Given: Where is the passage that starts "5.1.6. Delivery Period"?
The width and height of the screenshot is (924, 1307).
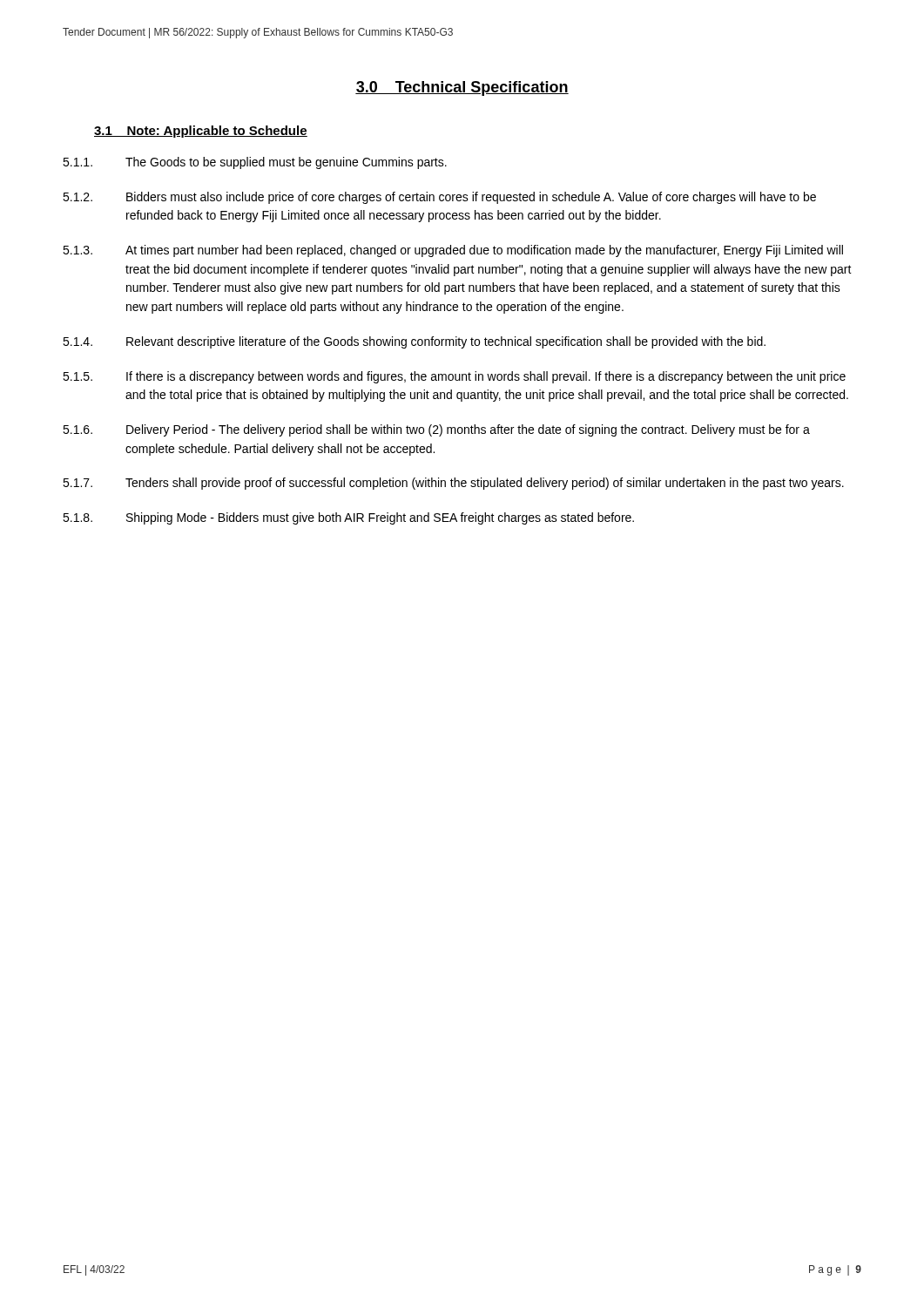Looking at the screenshot, I should 462,440.
